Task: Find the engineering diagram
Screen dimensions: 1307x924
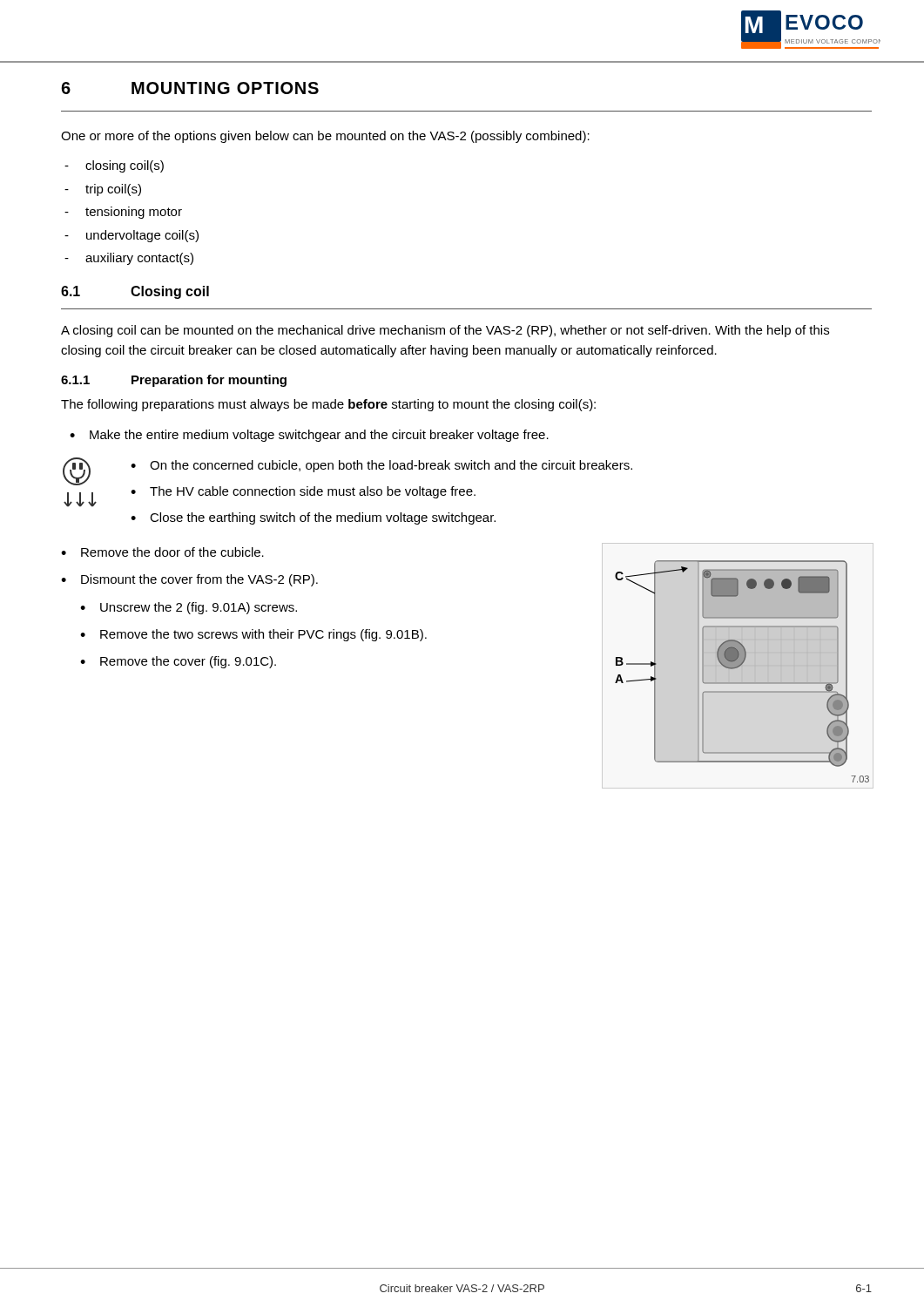Action: click(x=737, y=667)
